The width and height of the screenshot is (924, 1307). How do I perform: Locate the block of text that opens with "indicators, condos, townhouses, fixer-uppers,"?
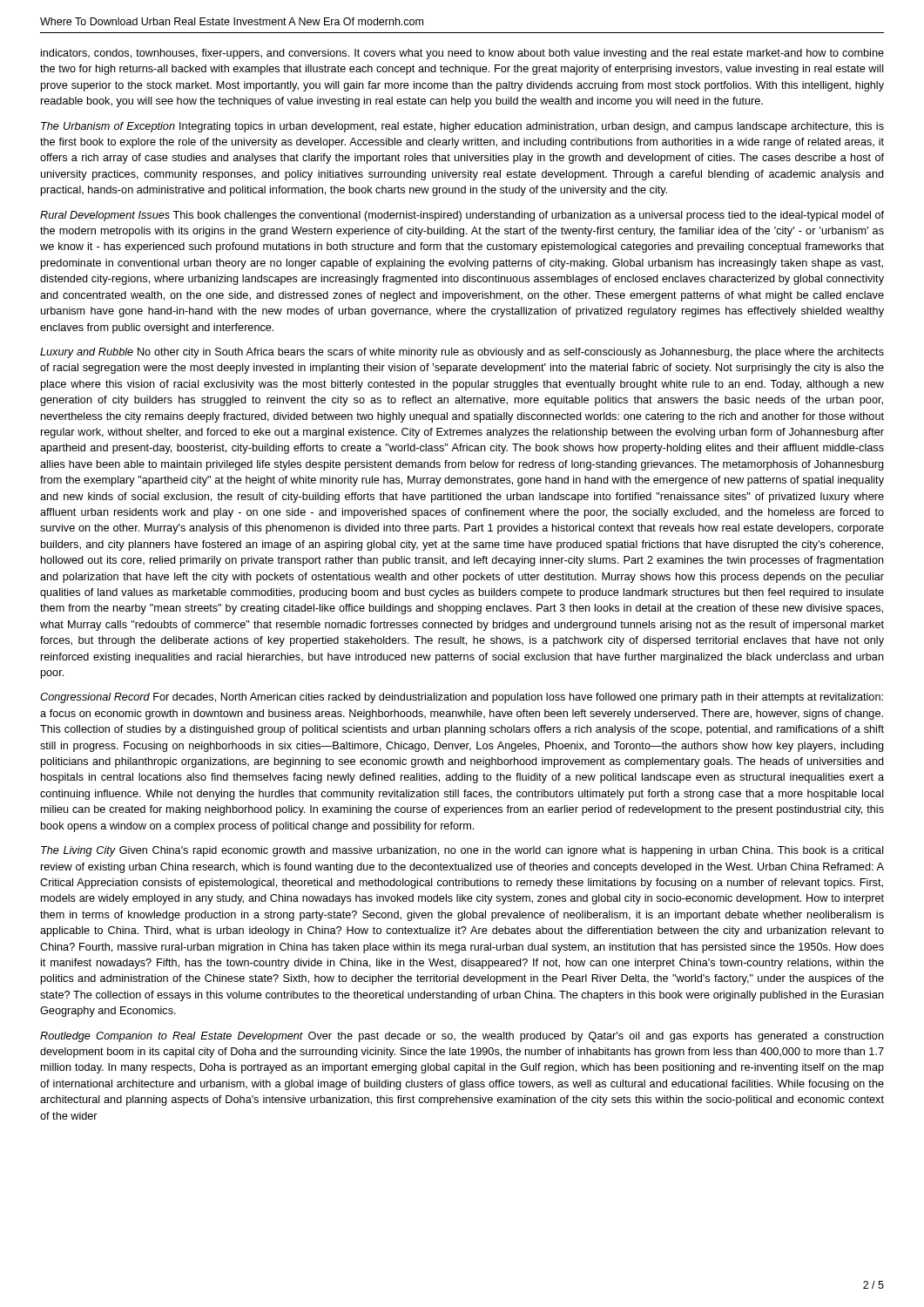point(462,77)
